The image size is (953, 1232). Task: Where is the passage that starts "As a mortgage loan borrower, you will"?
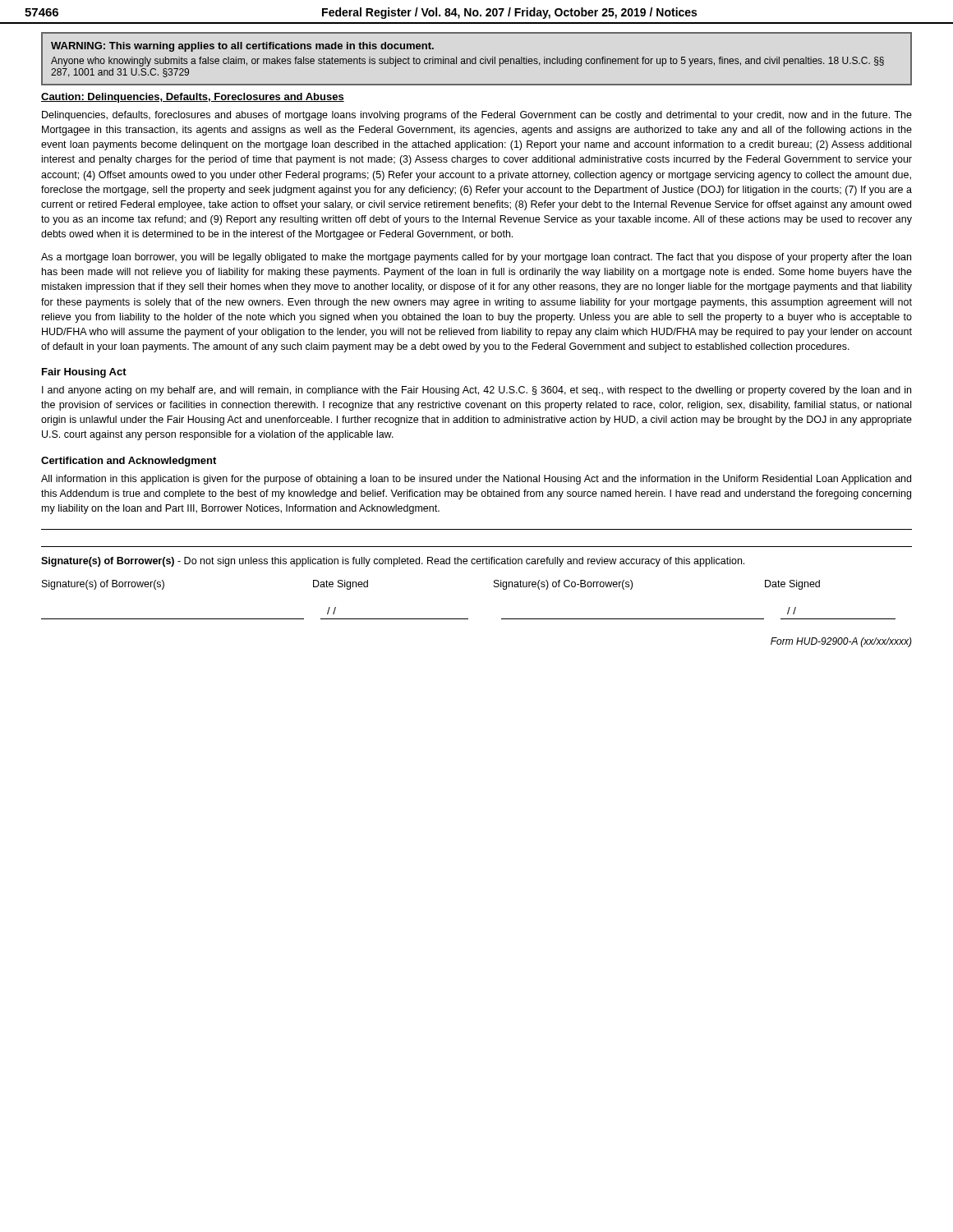click(476, 302)
